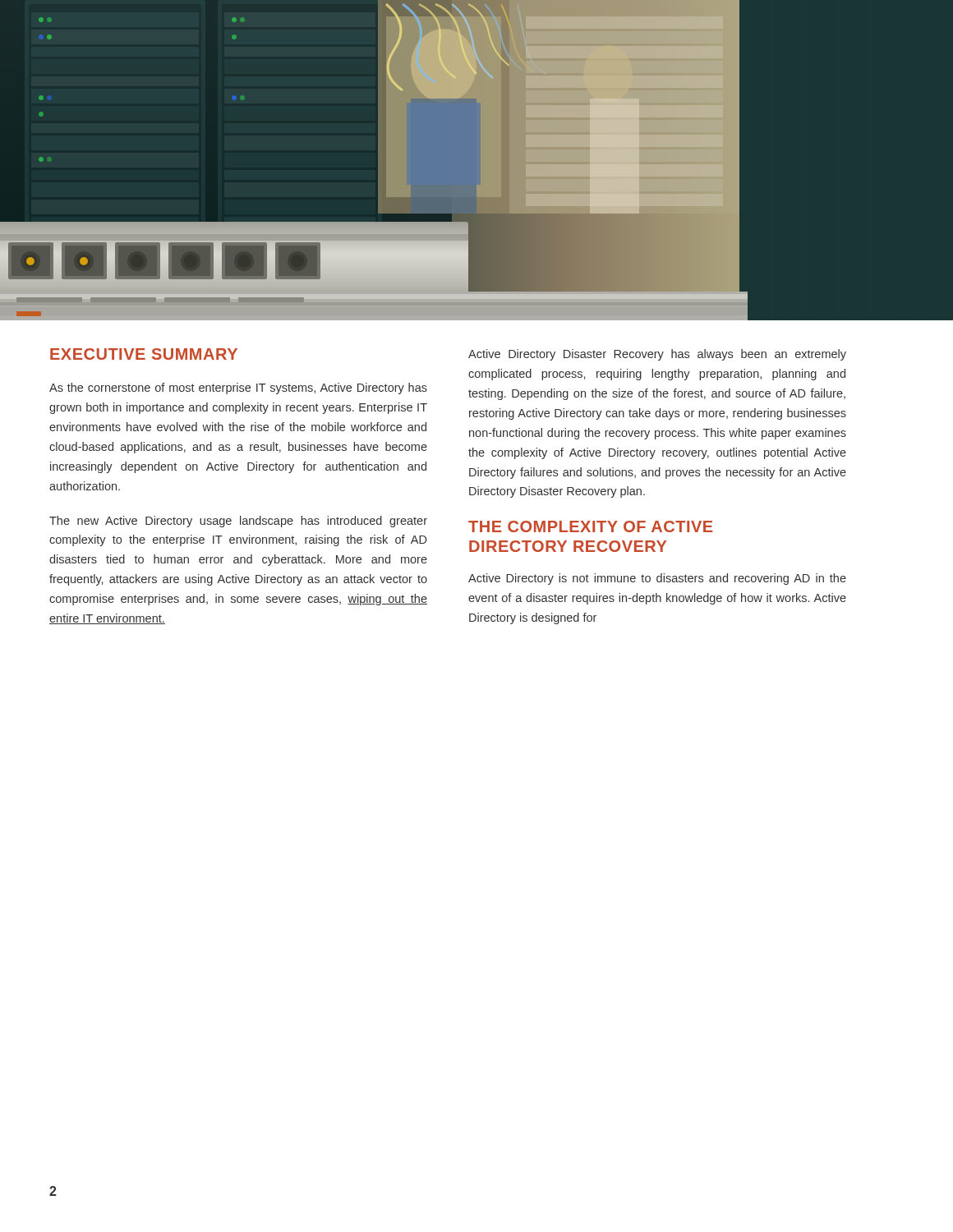Navigate to the region starting "EXECUTIVE SUMMARY"
This screenshot has width=953, height=1232.
point(144,354)
